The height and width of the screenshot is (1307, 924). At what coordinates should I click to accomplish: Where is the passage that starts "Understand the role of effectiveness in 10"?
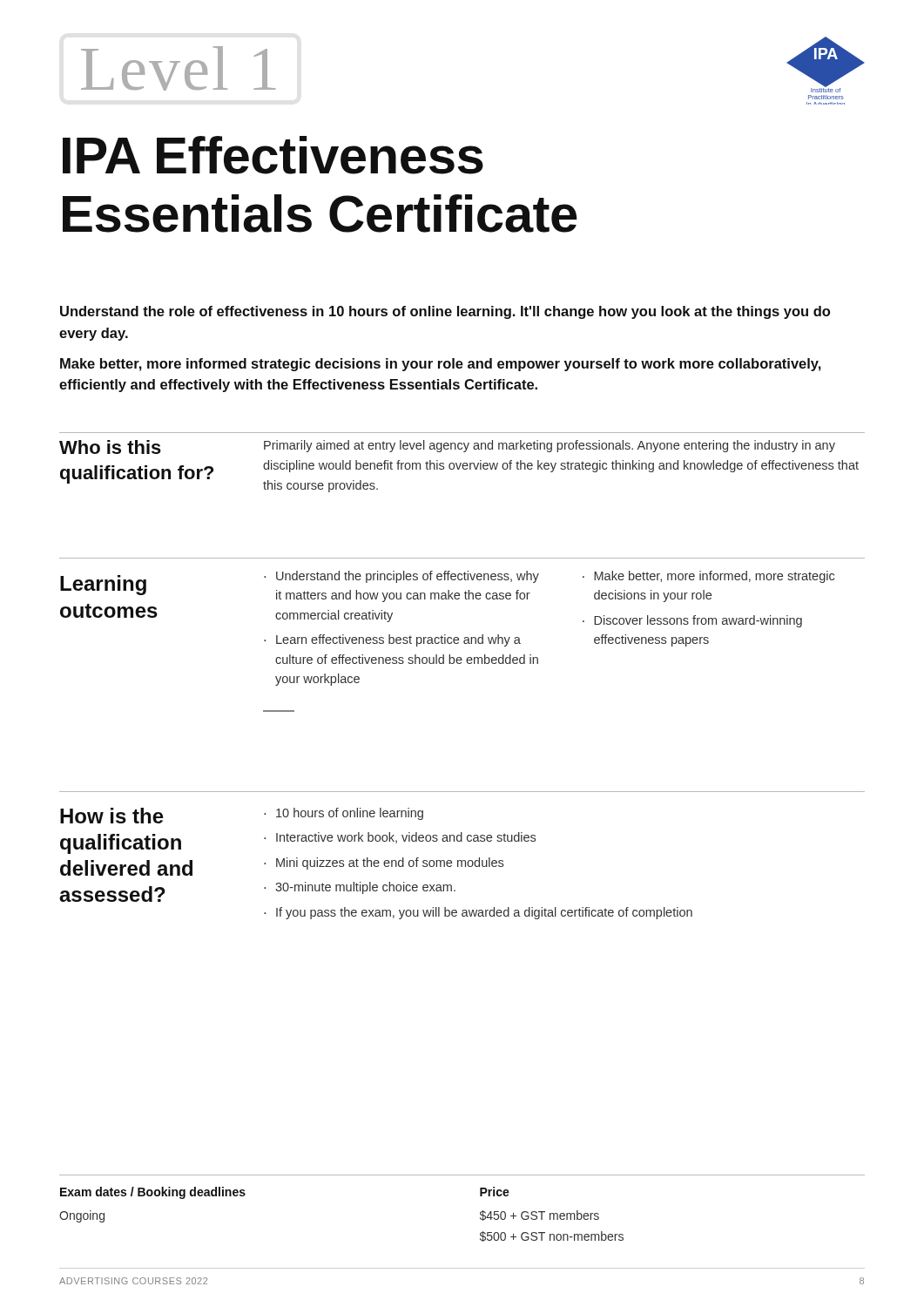445,312
